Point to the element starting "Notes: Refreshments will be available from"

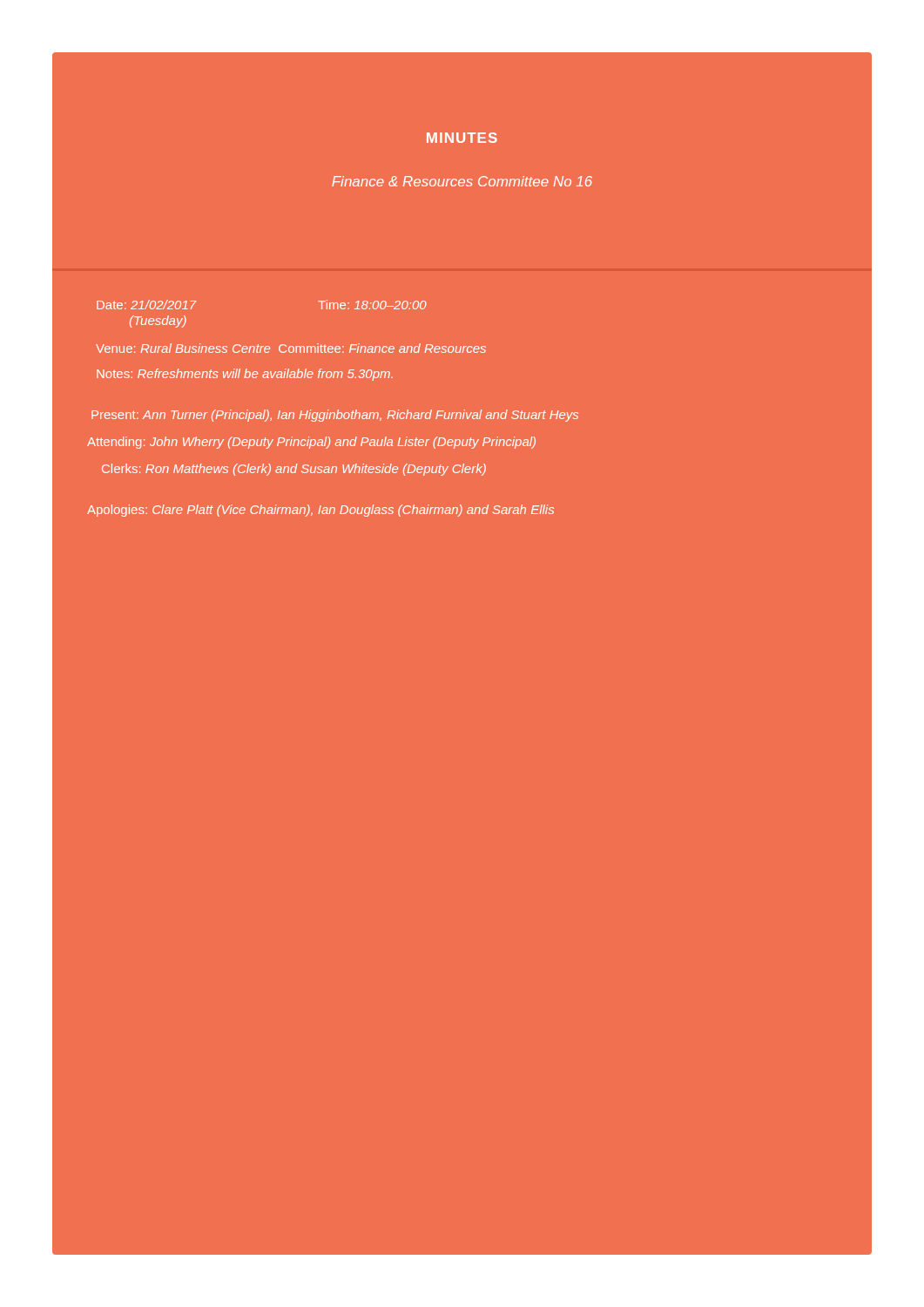(245, 373)
